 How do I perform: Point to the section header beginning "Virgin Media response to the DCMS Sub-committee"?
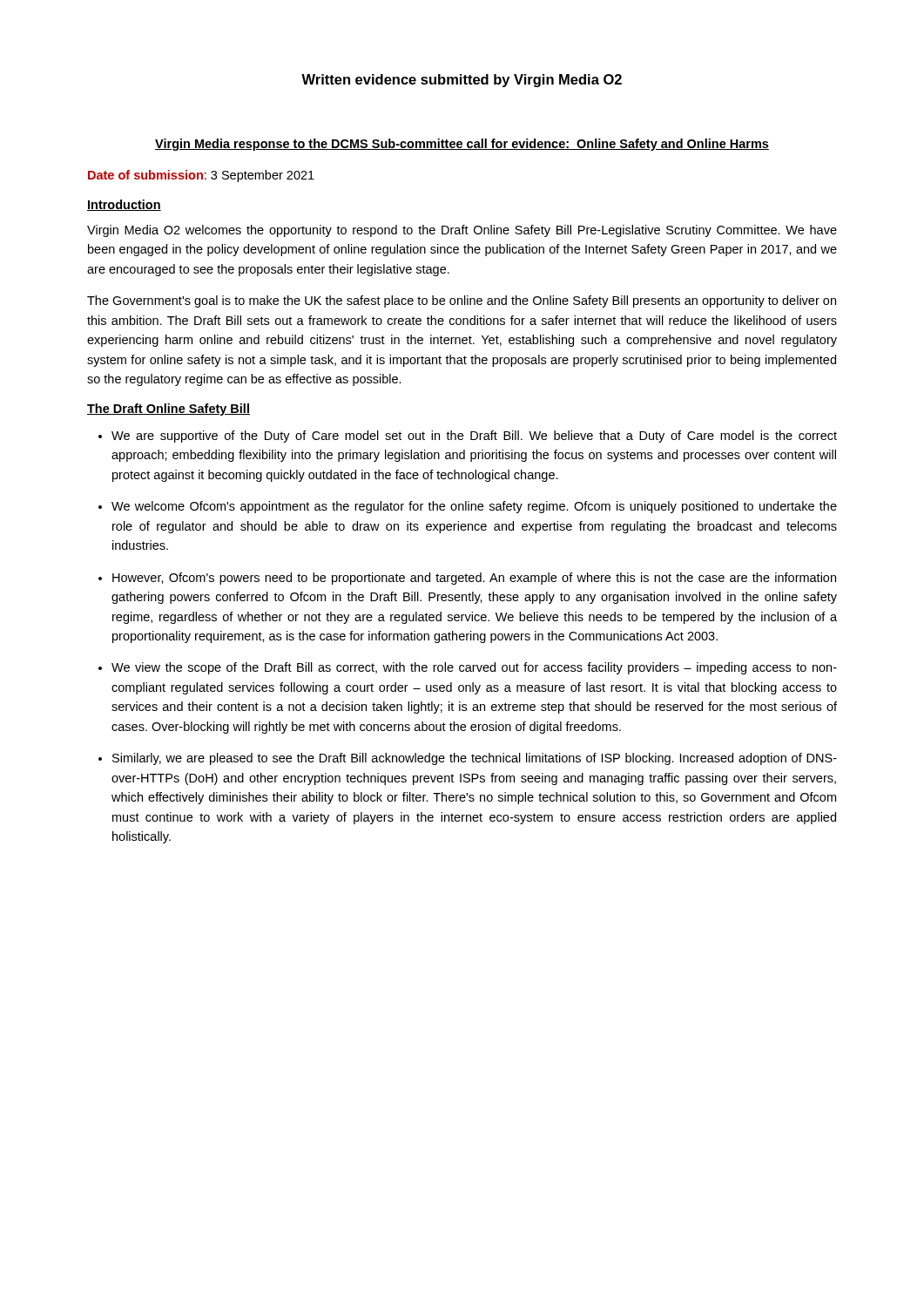point(462,144)
